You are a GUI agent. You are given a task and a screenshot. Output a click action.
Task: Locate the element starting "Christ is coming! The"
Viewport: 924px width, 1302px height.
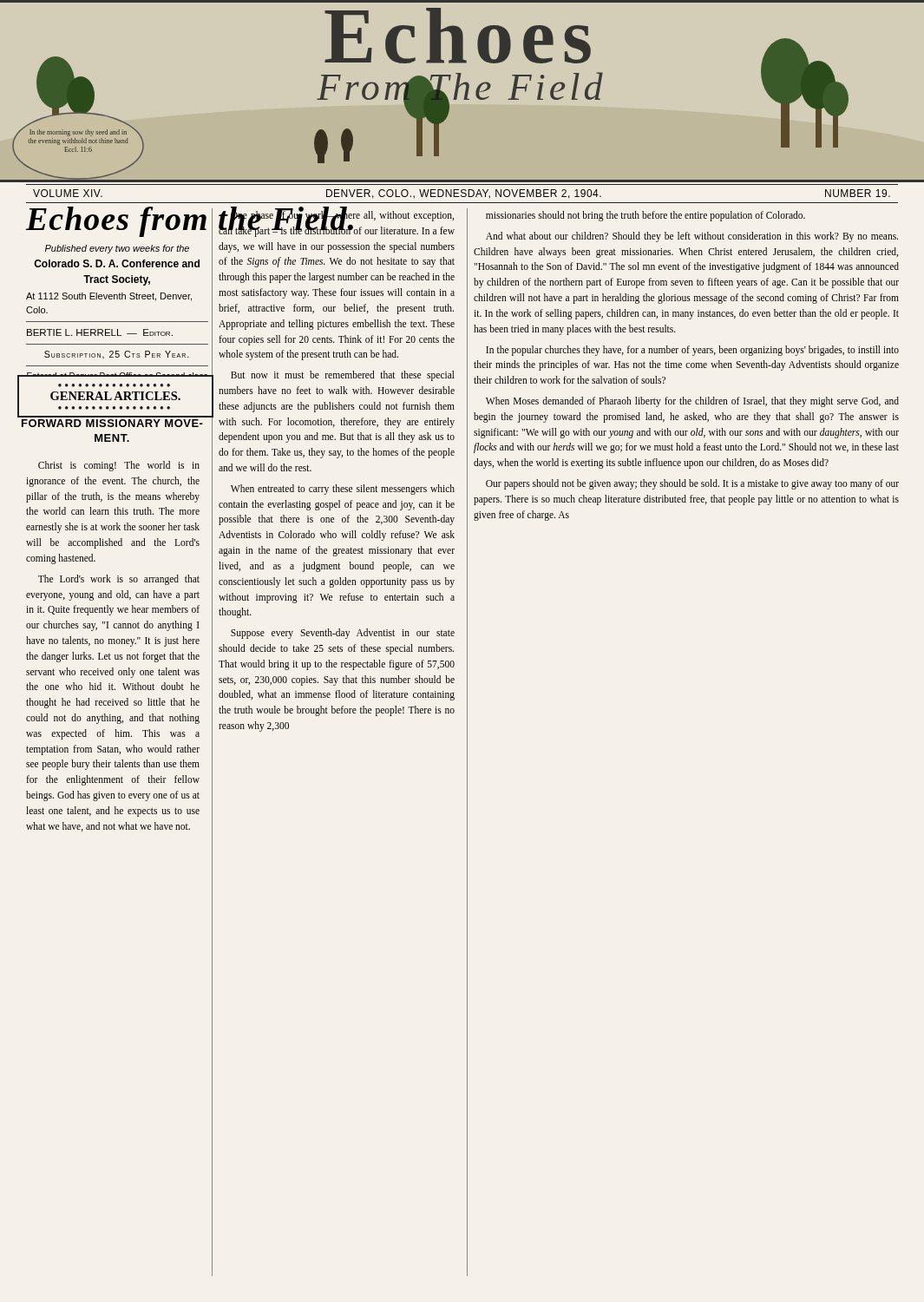click(x=113, y=646)
